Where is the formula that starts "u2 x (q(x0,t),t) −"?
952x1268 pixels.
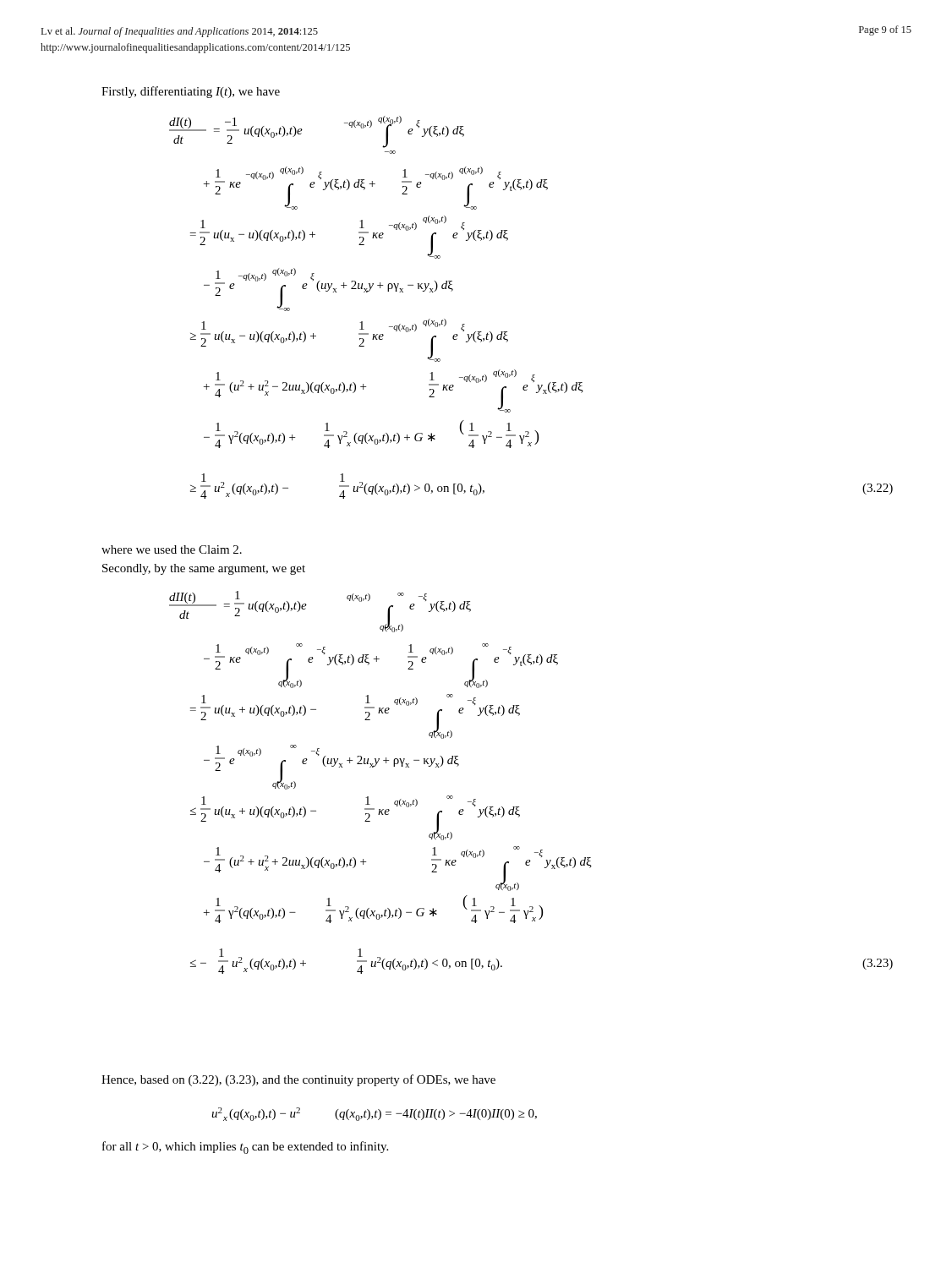tap(507, 1112)
